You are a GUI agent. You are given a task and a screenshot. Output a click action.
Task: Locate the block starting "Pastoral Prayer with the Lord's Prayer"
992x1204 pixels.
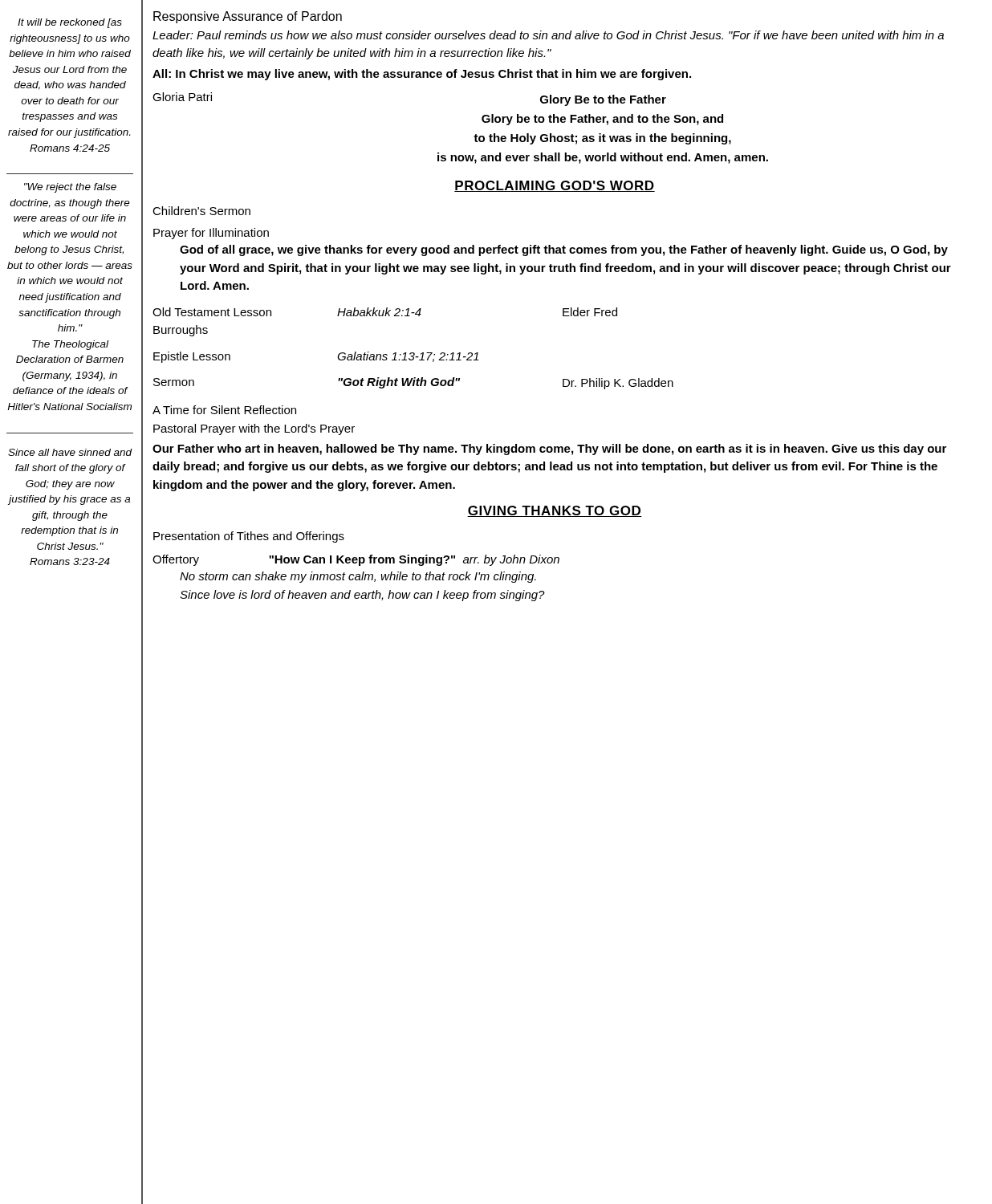click(x=254, y=428)
